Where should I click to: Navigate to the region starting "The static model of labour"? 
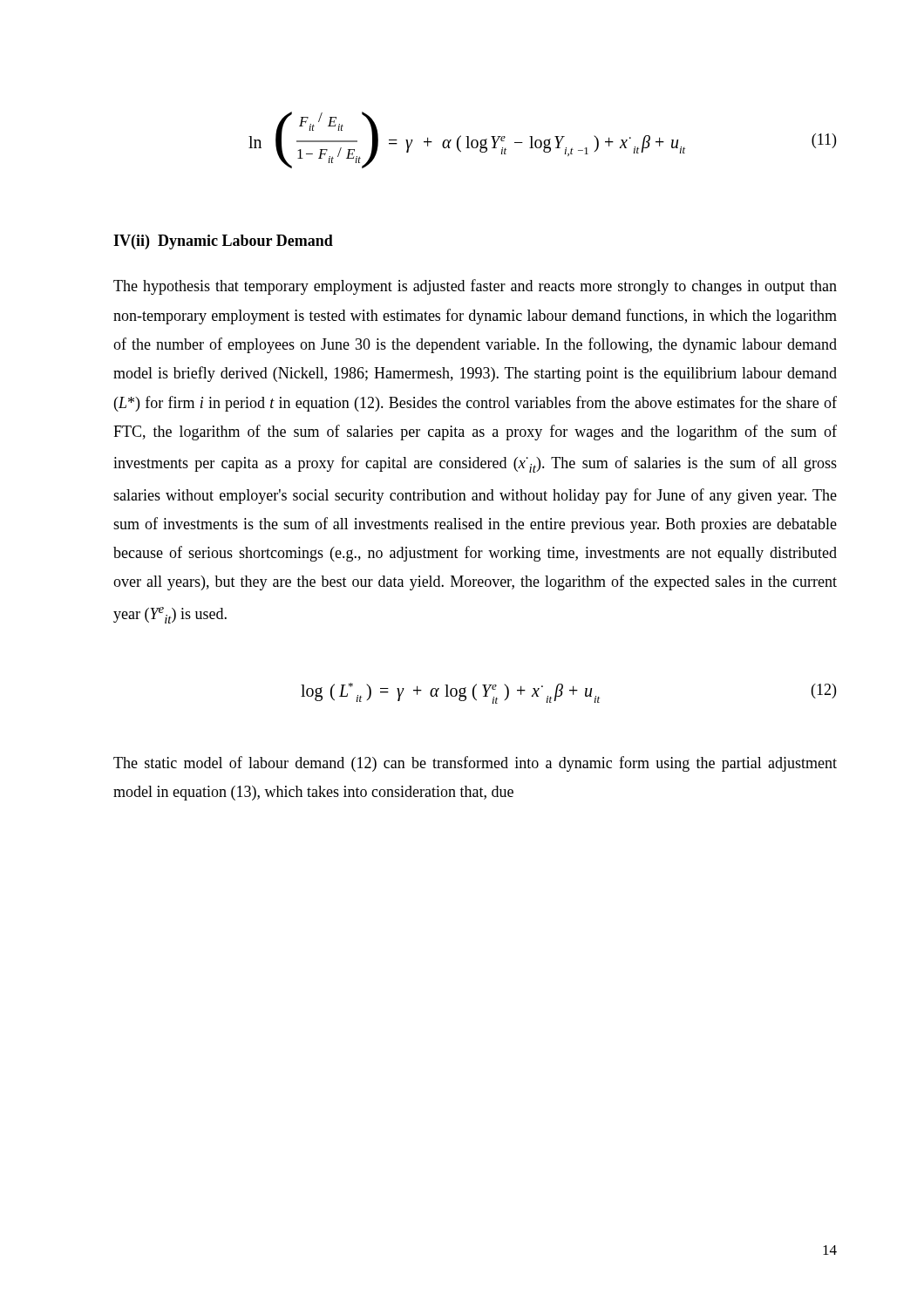(x=475, y=778)
